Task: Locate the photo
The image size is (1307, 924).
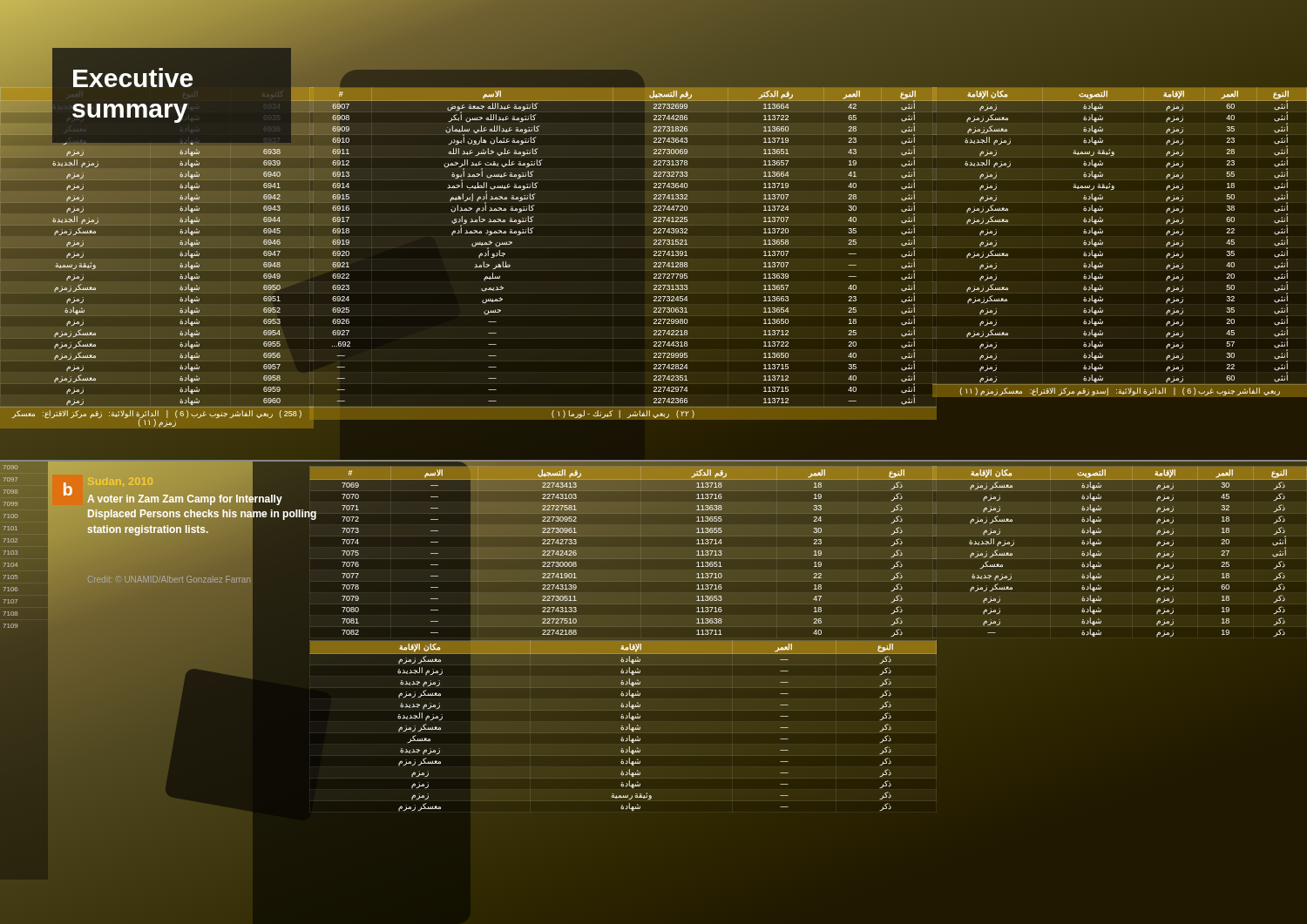Action: point(654,231)
